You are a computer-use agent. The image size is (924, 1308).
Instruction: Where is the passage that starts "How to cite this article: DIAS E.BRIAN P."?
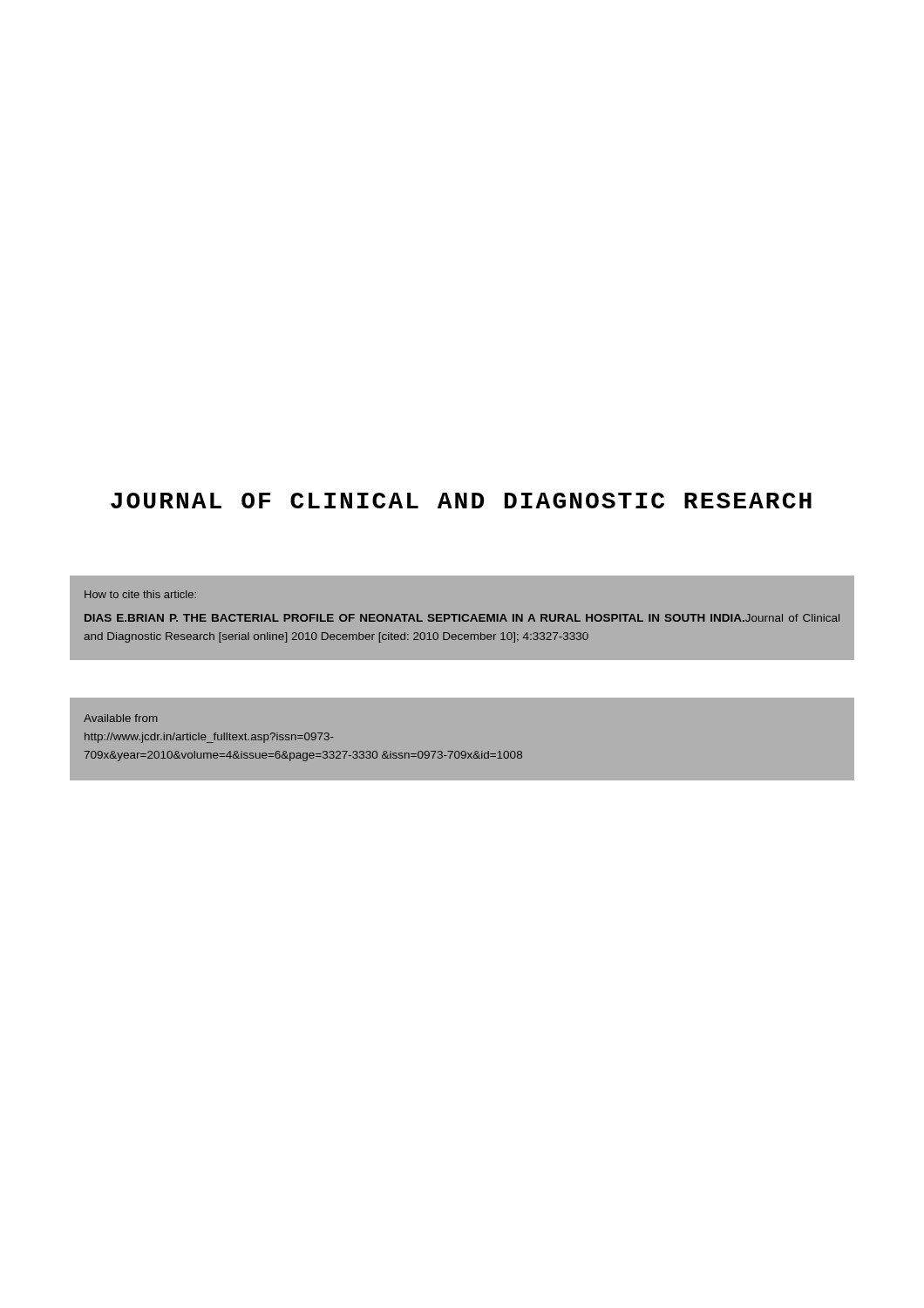(462, 617)
